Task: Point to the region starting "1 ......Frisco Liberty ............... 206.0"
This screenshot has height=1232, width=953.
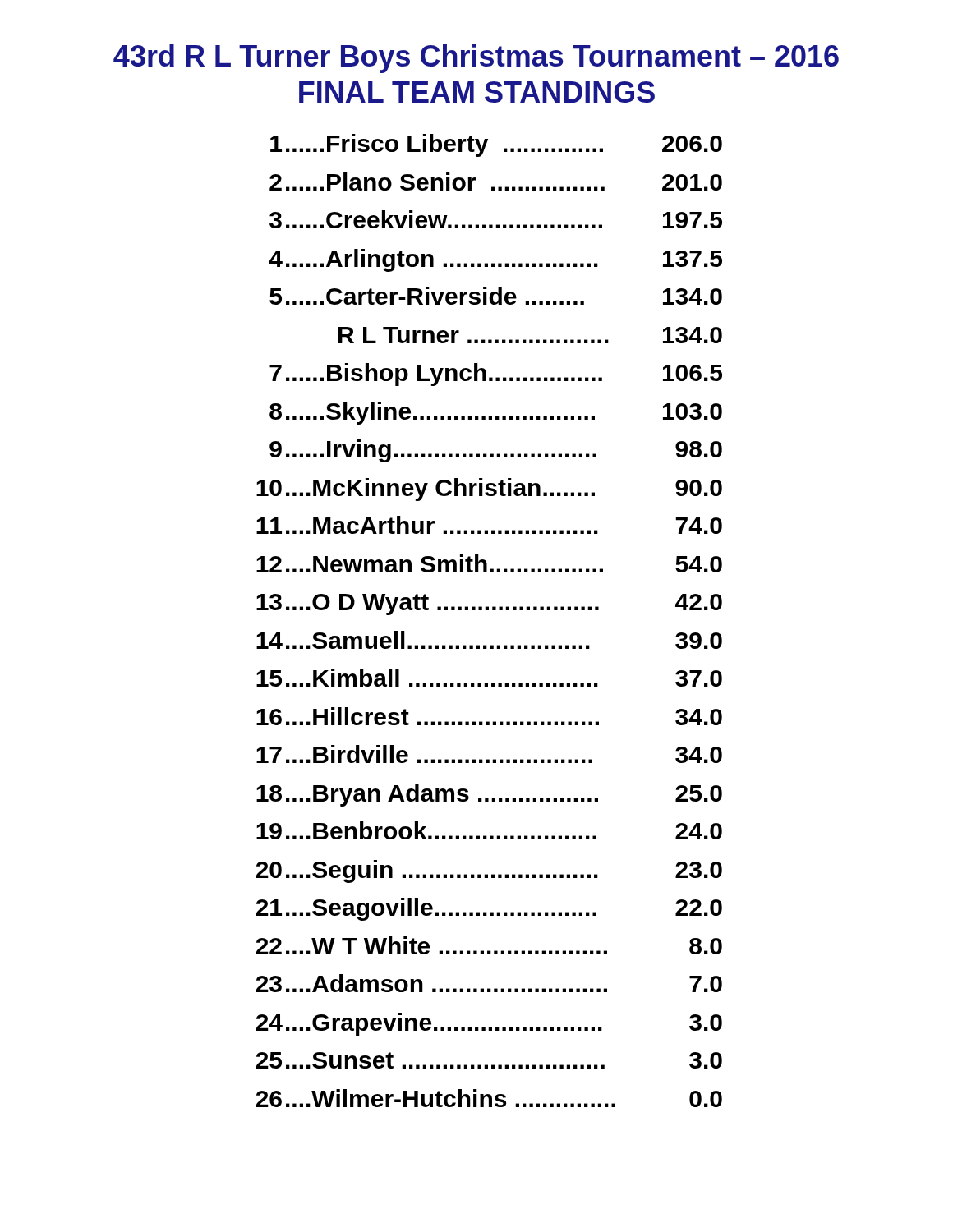Action: coord(476,144)
